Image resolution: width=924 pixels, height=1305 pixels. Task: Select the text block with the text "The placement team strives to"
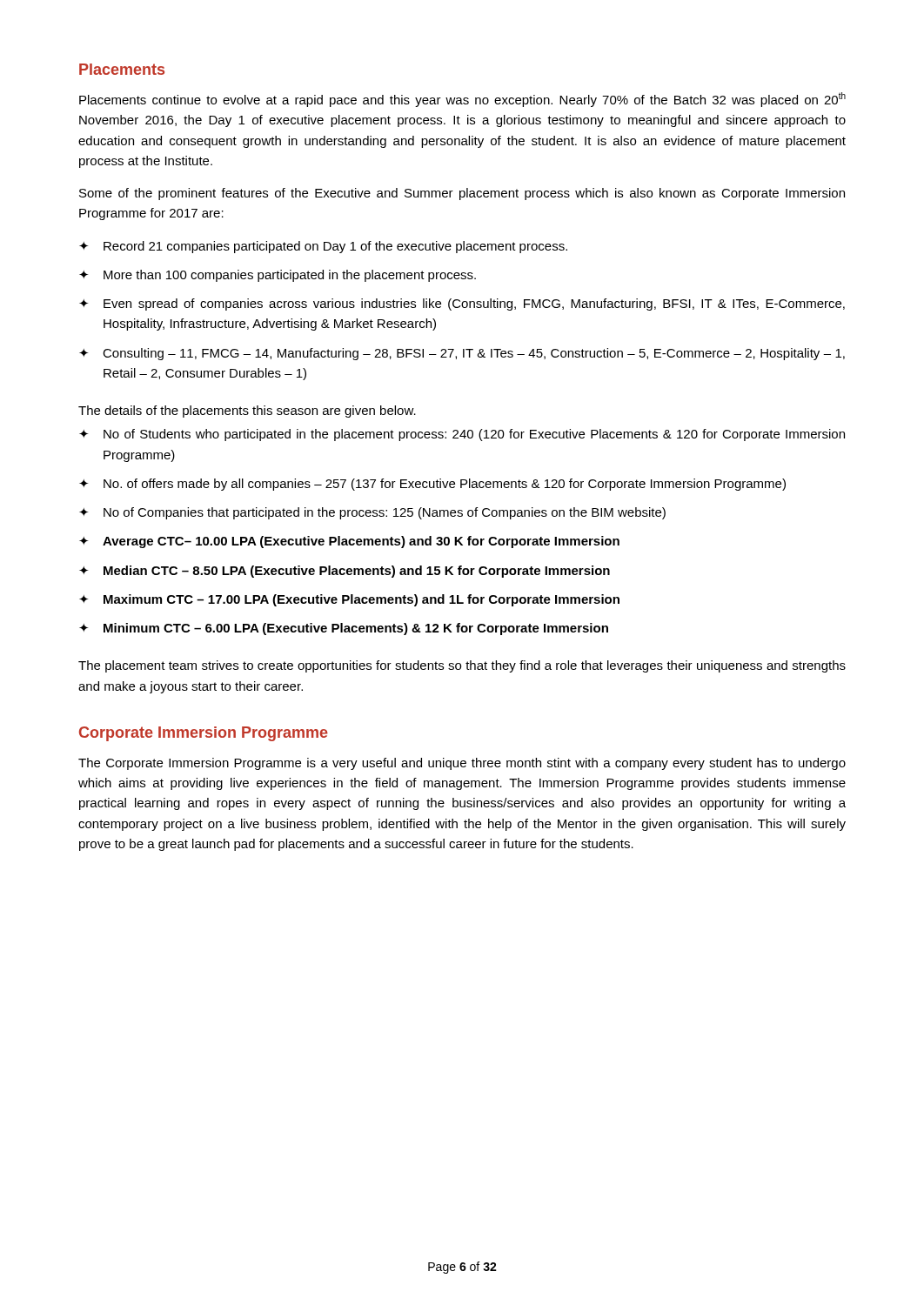[462, 675]
